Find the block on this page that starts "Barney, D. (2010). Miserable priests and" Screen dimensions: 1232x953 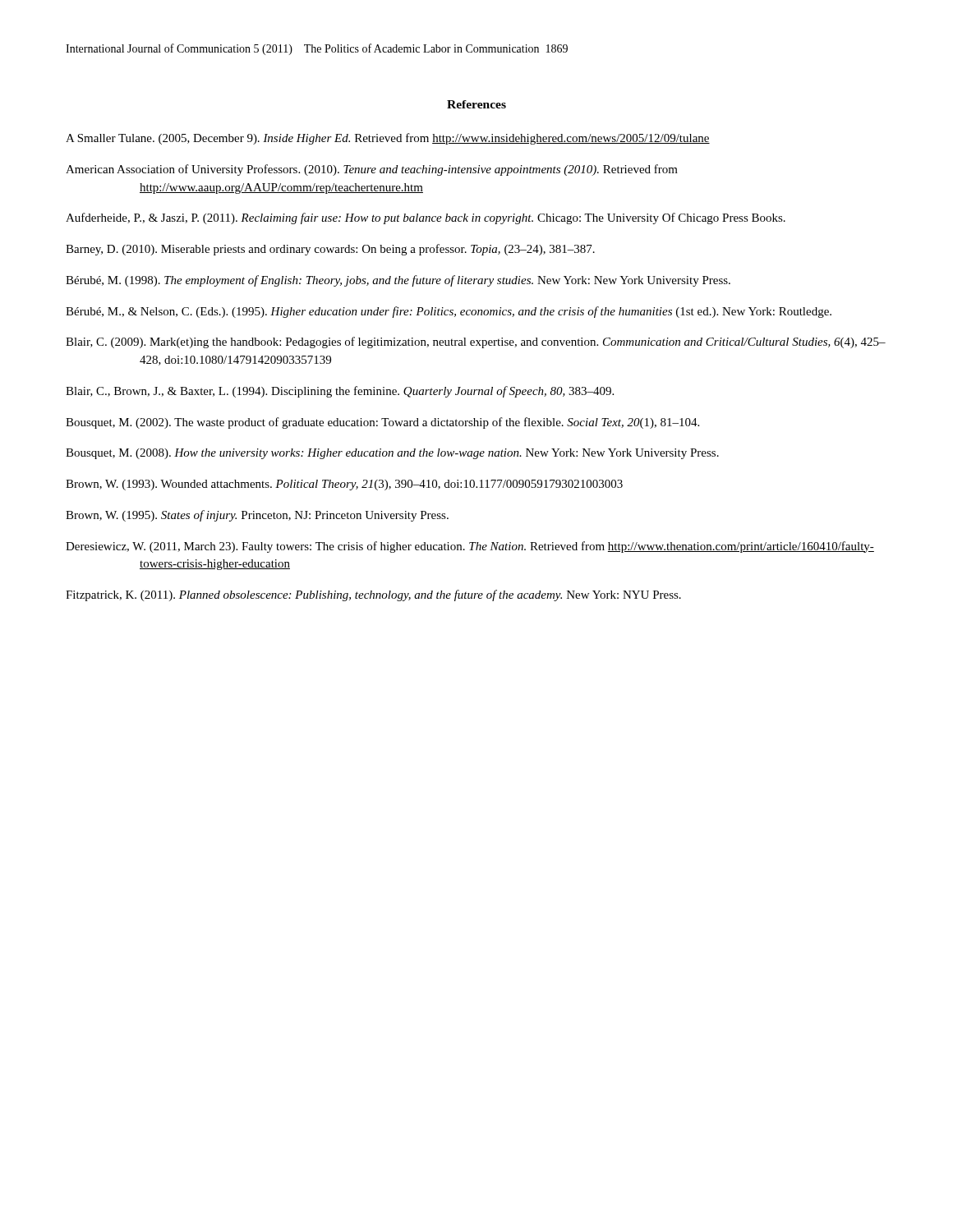[331, 249]
